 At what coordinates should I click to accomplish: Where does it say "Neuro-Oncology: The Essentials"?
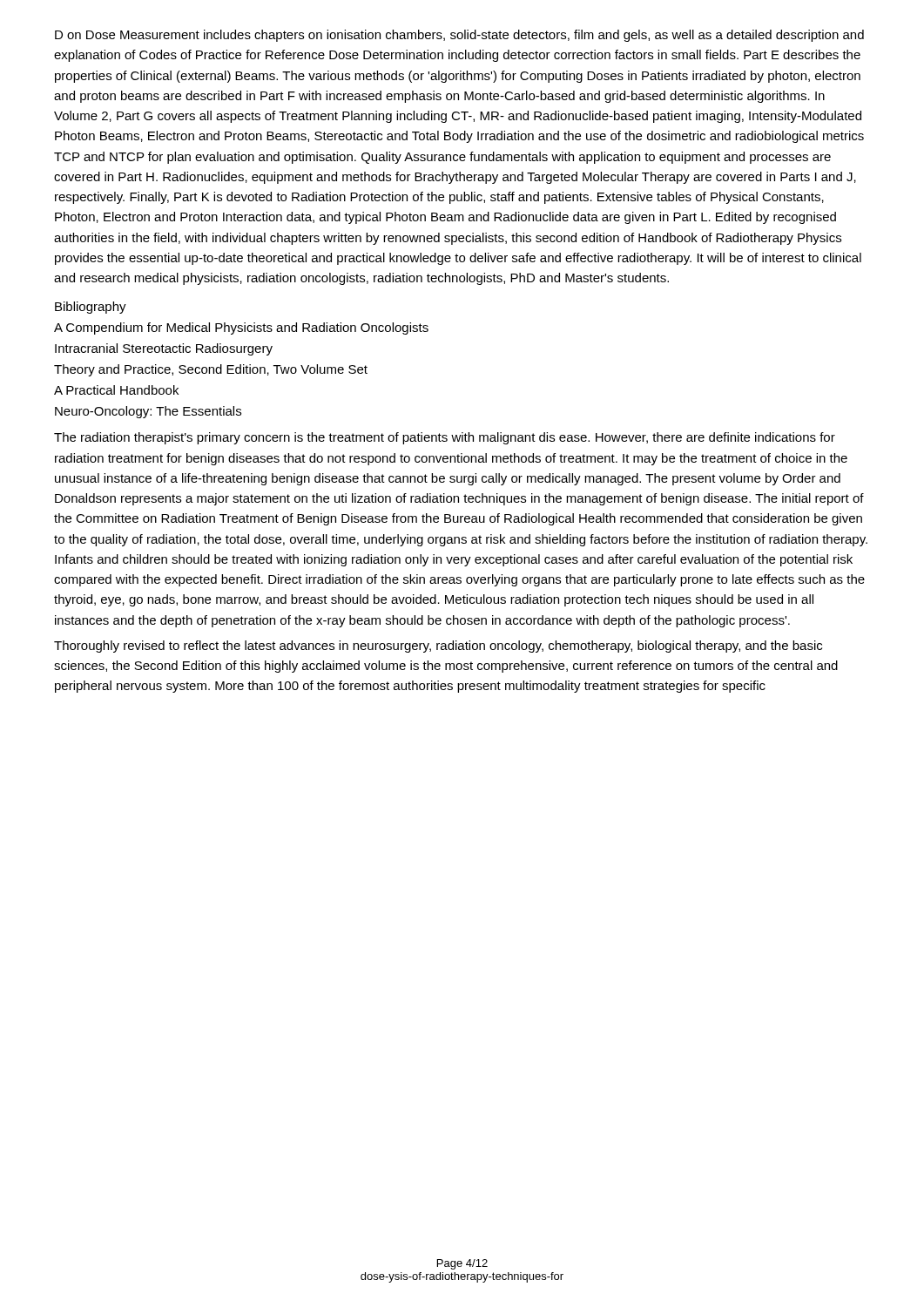tap(148, 411)
